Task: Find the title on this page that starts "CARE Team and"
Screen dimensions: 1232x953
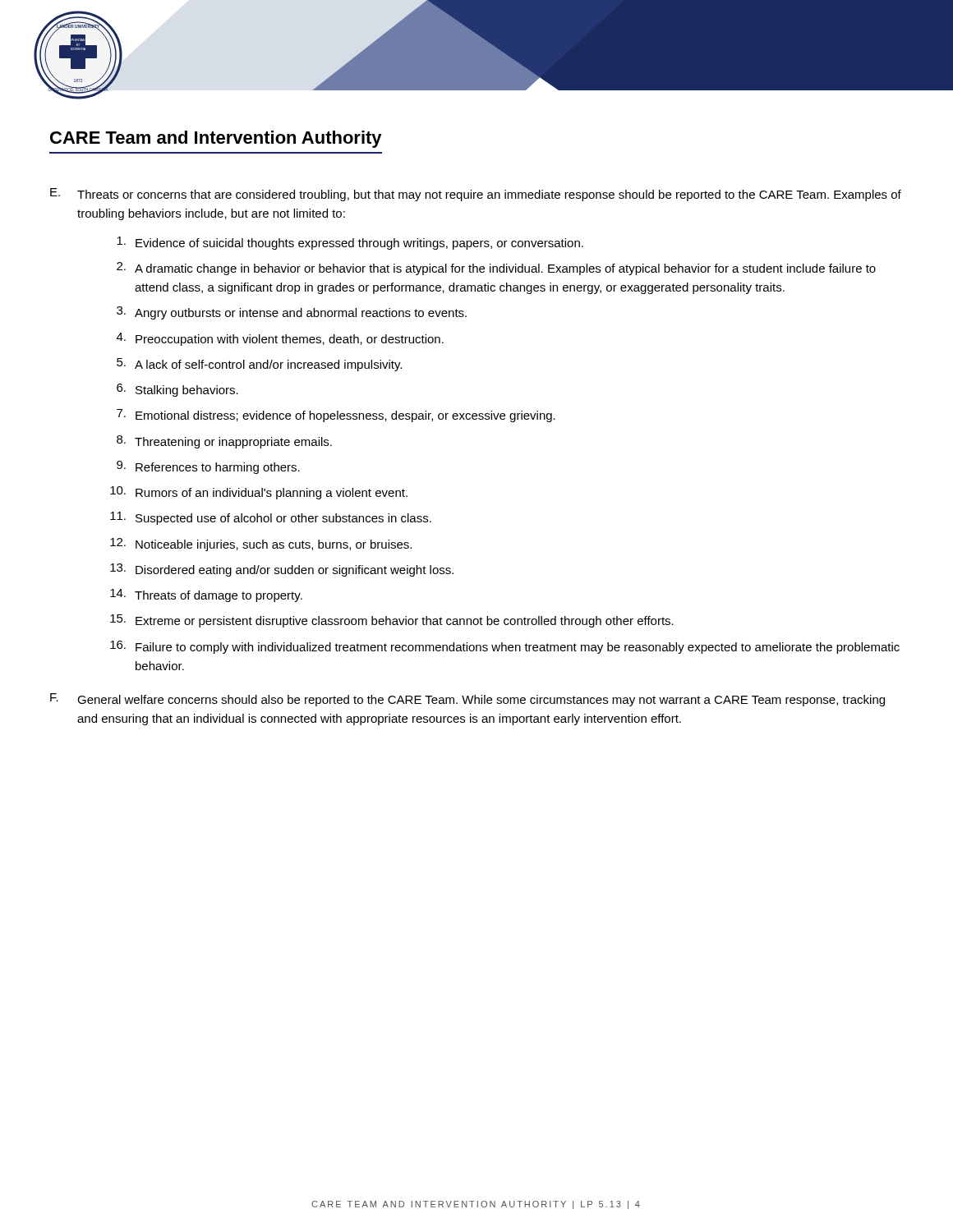Action: coord(215,140)
